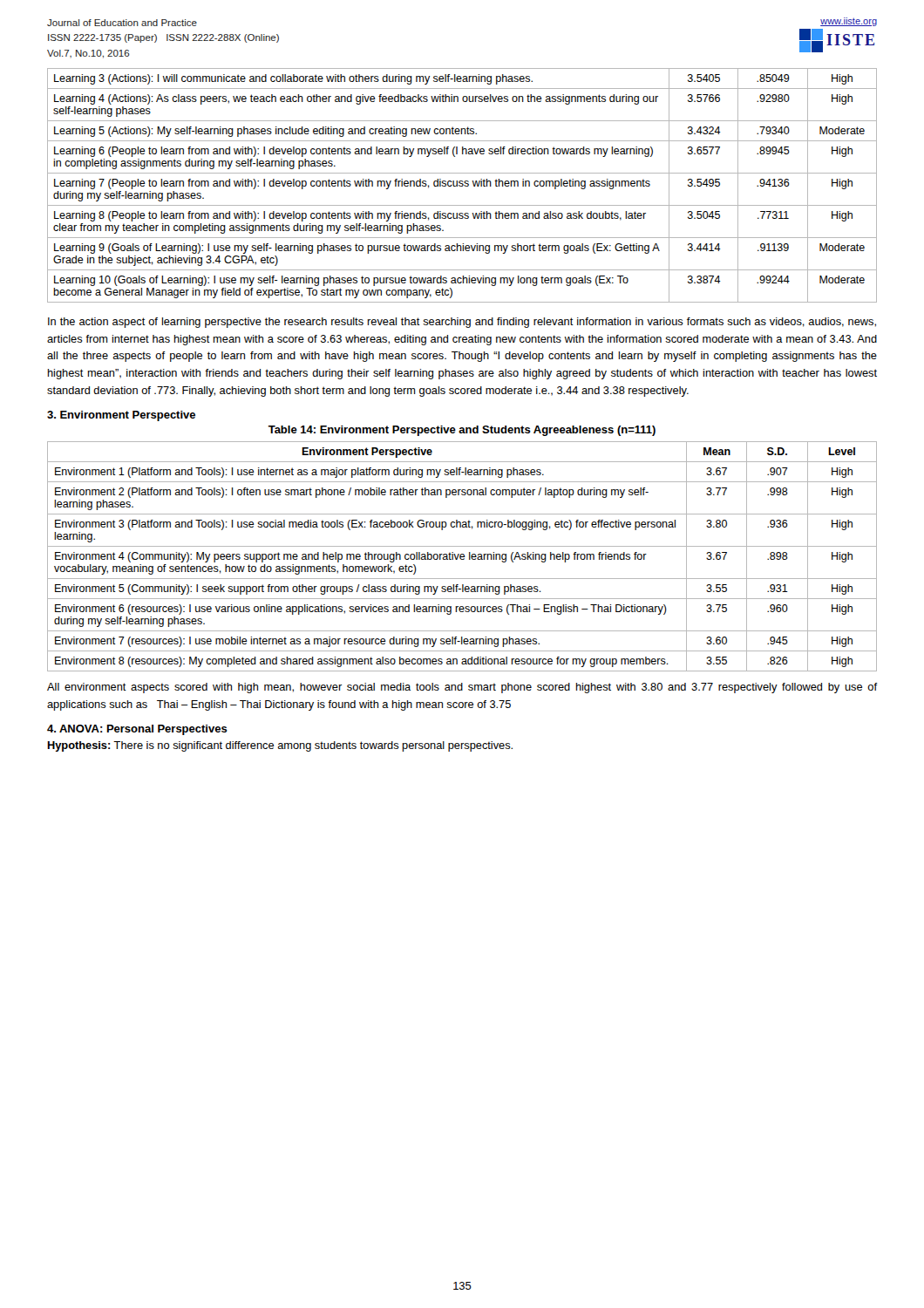The image size is (924, 1308).
Task: Find a caption
Action: (x=462, y=429)
